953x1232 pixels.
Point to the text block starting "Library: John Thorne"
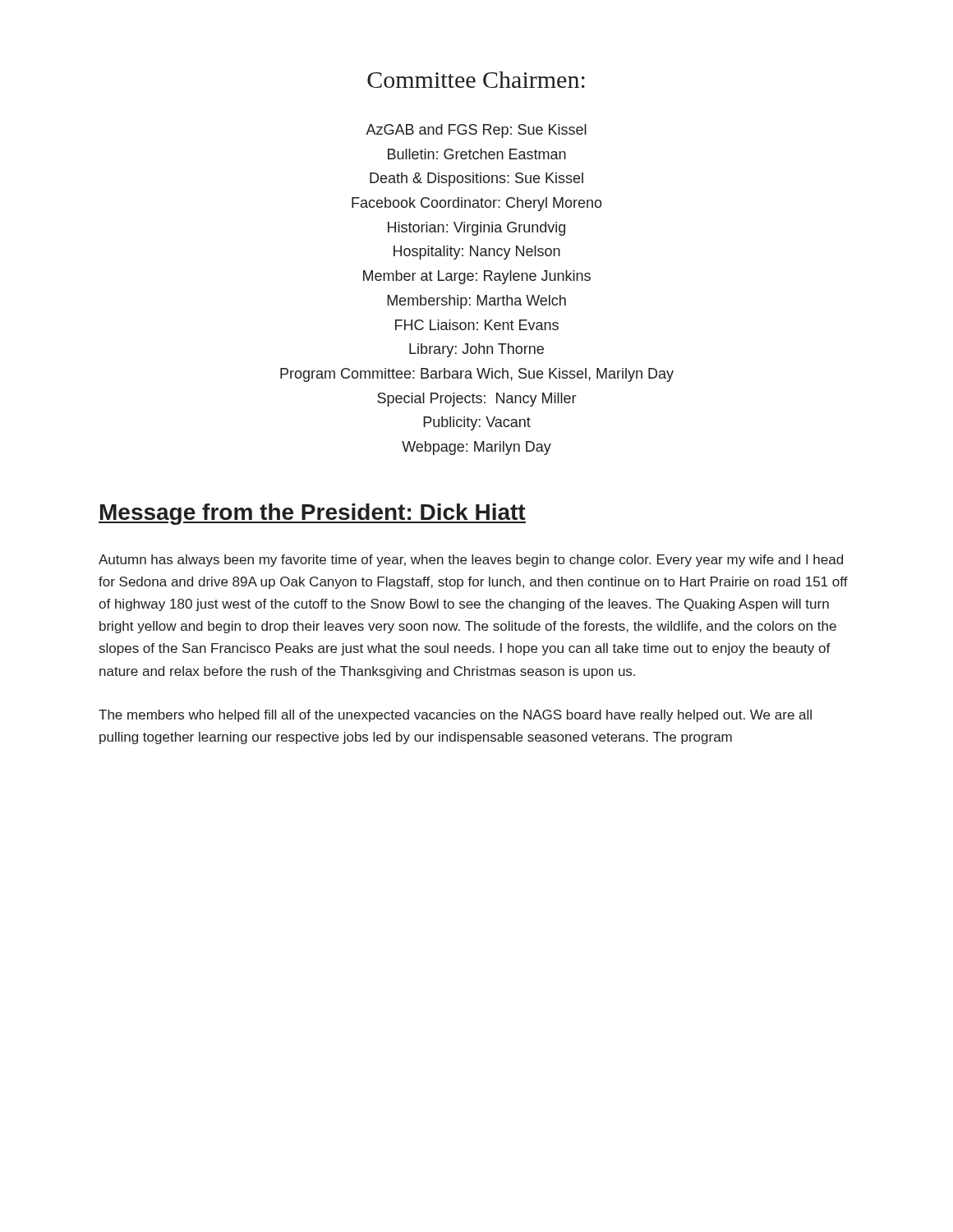pos(476,349)
